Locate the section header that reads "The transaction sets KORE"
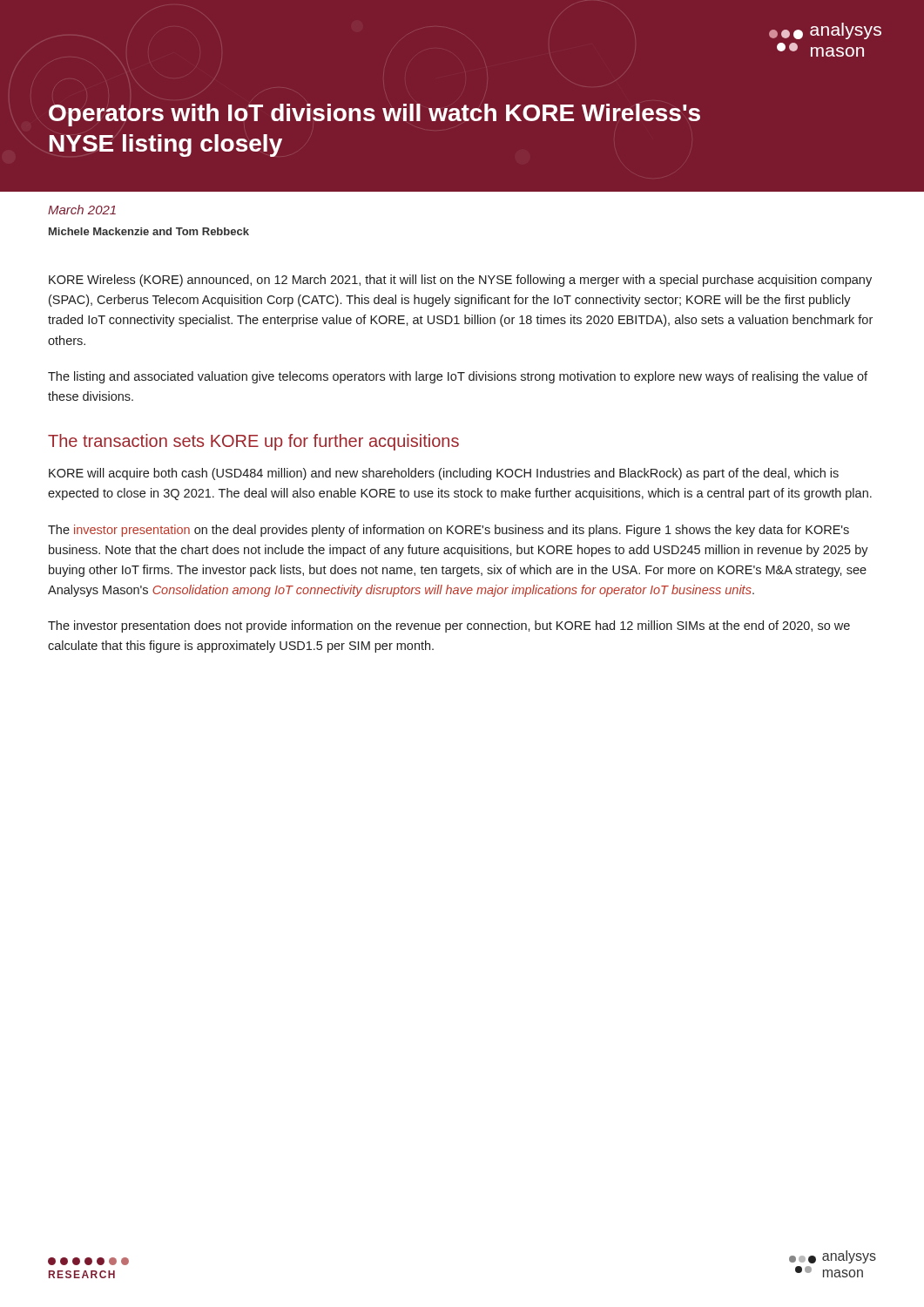The width and height of the screenshot is (924, 1307). [254, 441]
